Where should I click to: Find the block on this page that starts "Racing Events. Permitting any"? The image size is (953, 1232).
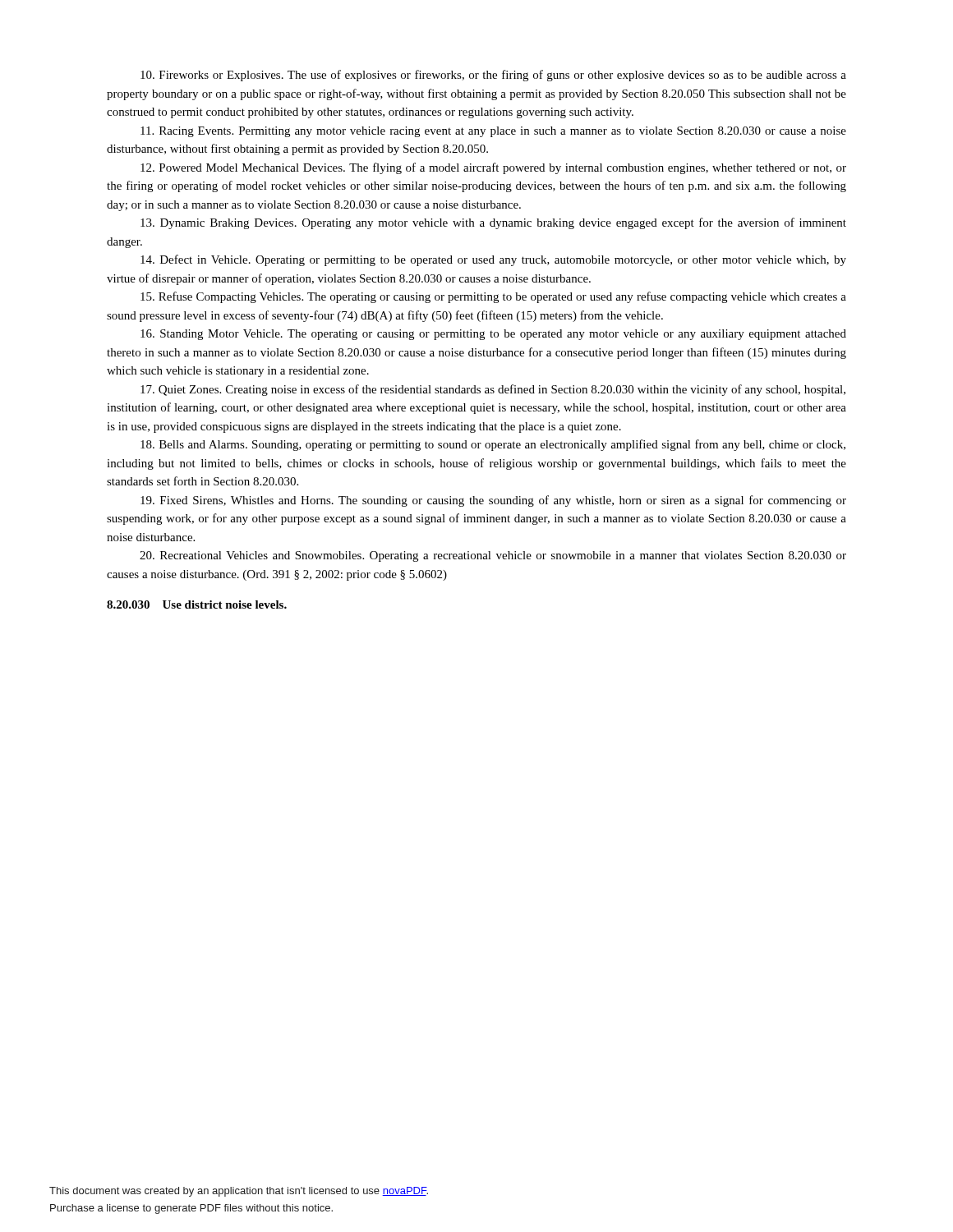click(476, 140)
